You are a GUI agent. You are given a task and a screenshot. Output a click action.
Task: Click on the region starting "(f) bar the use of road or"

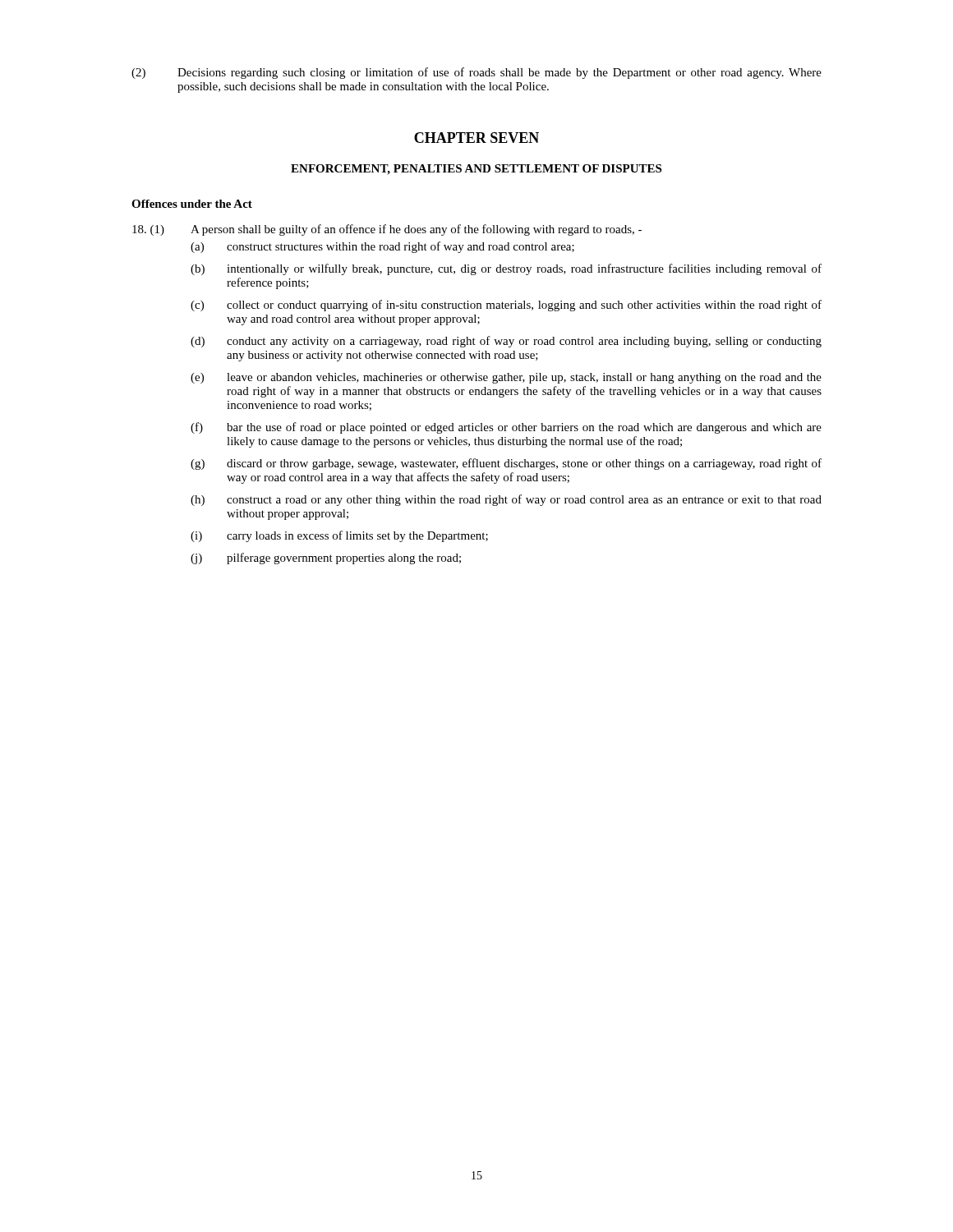[506, 434]
